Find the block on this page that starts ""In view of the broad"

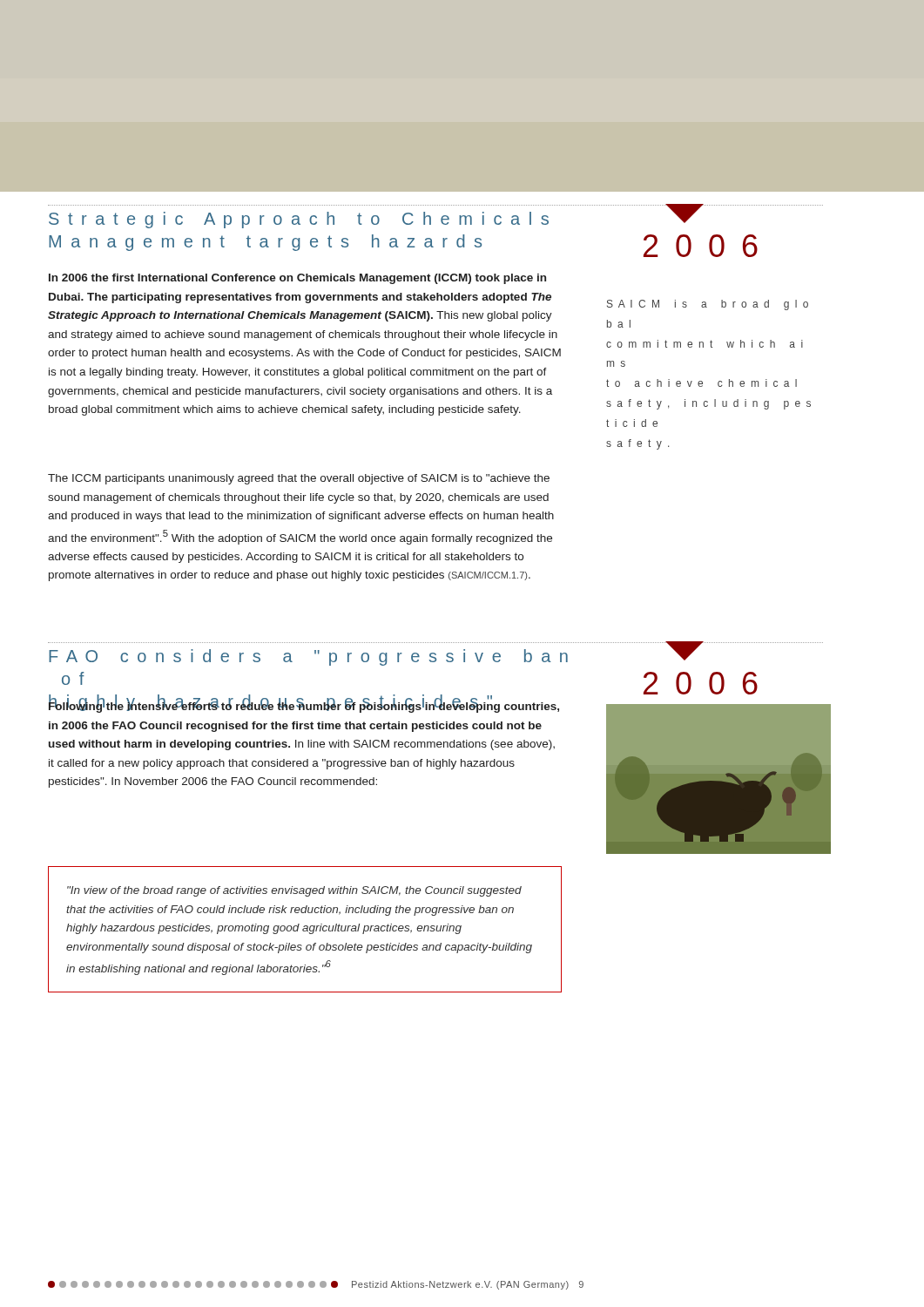pyautogui.click(x=305, y=929)
